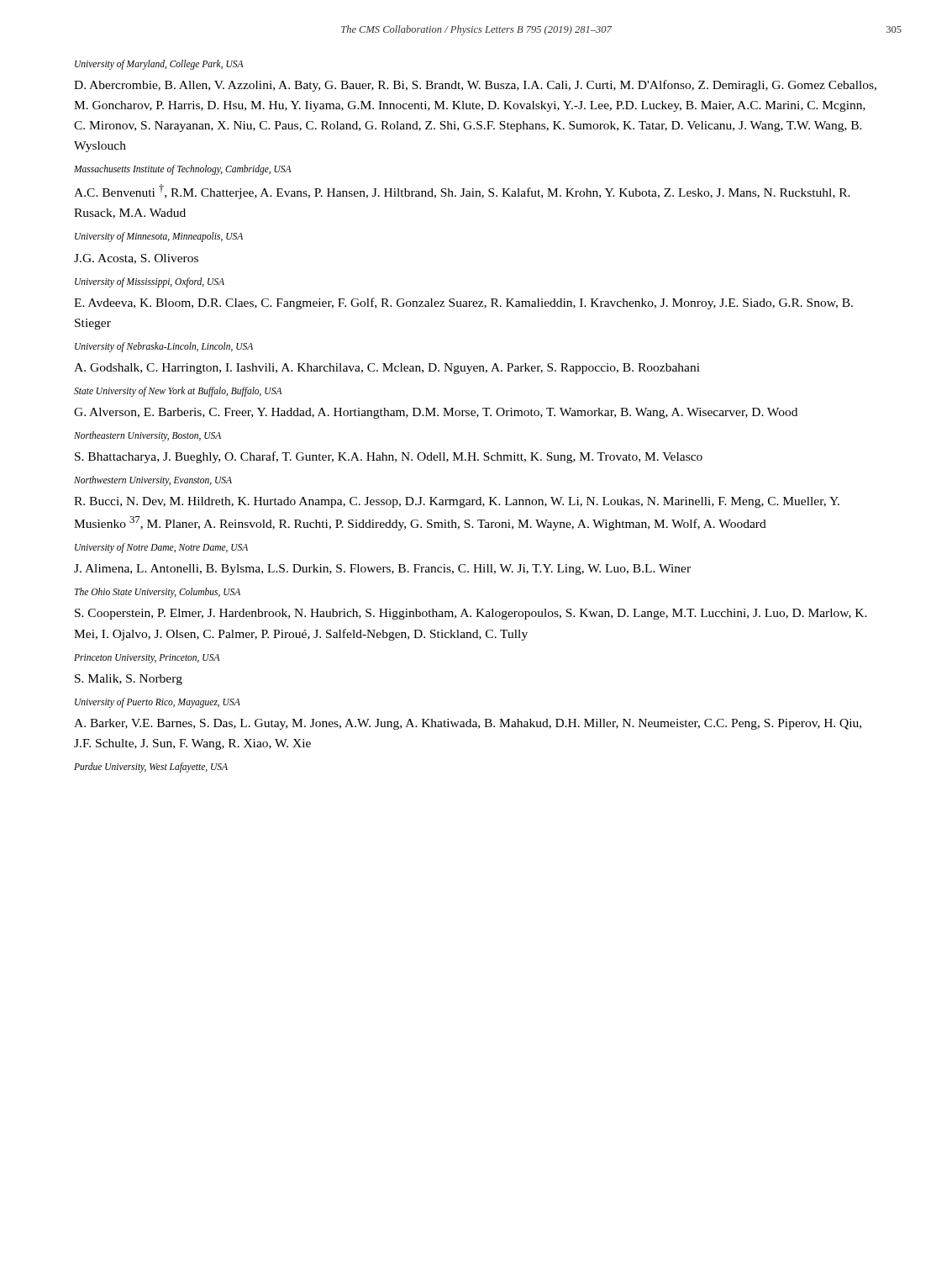
Task: Where does it say "University of Maryland, College Park, USA"?
Action: click(159, 64)
